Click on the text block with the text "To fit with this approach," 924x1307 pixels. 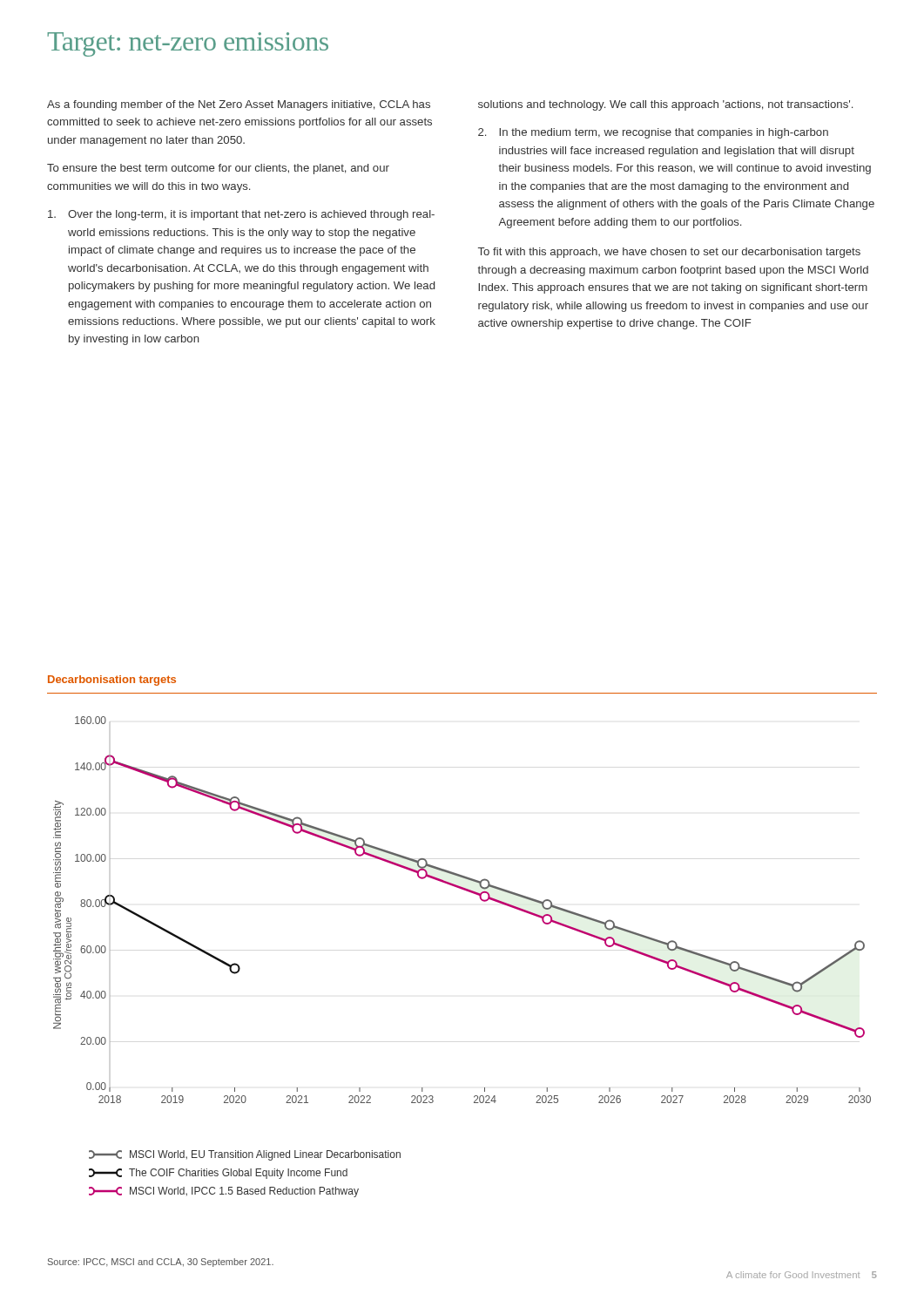[673, 287]
